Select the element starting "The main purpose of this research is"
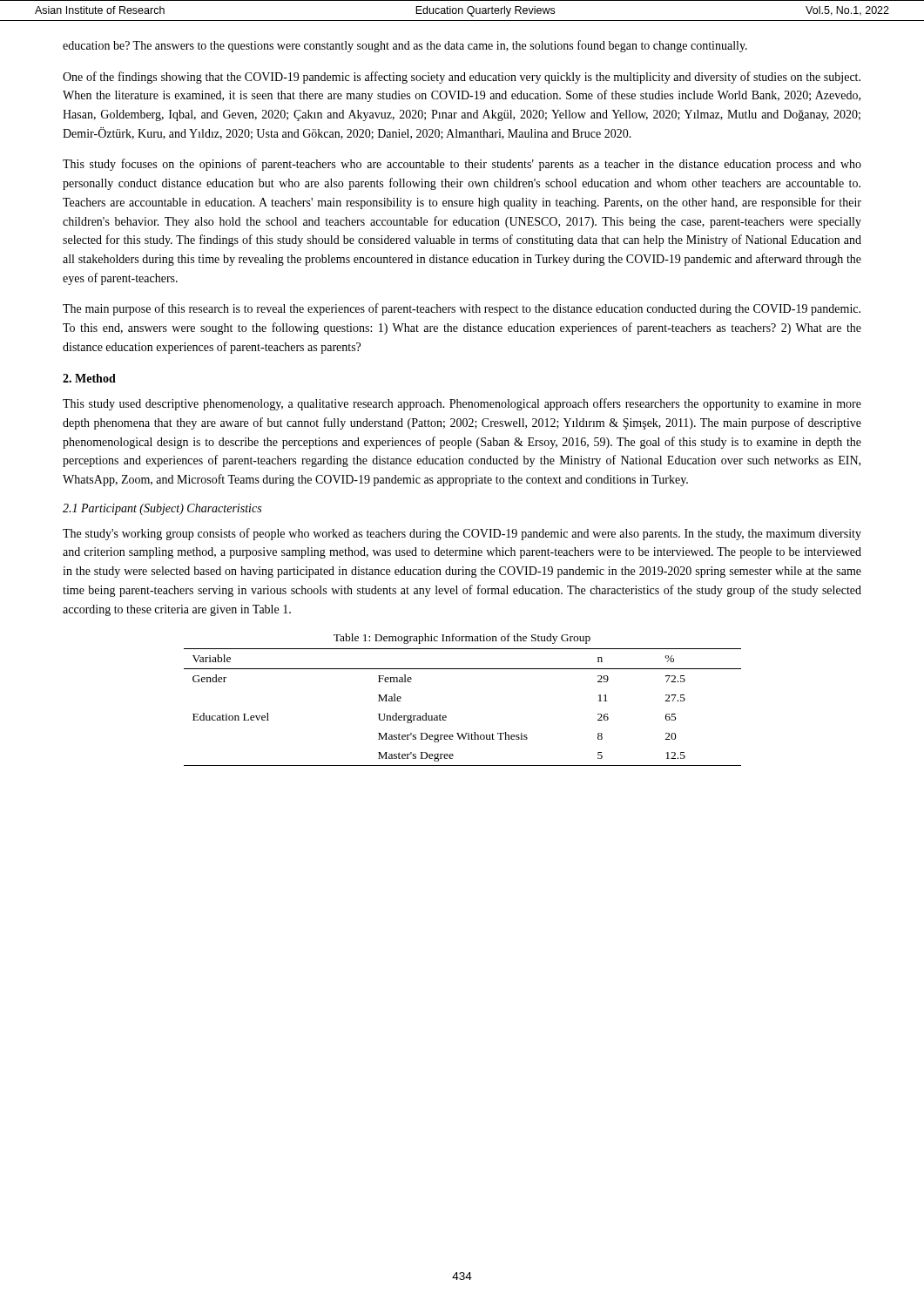This screenshot has height=1307, width=924. coord(462,328)
